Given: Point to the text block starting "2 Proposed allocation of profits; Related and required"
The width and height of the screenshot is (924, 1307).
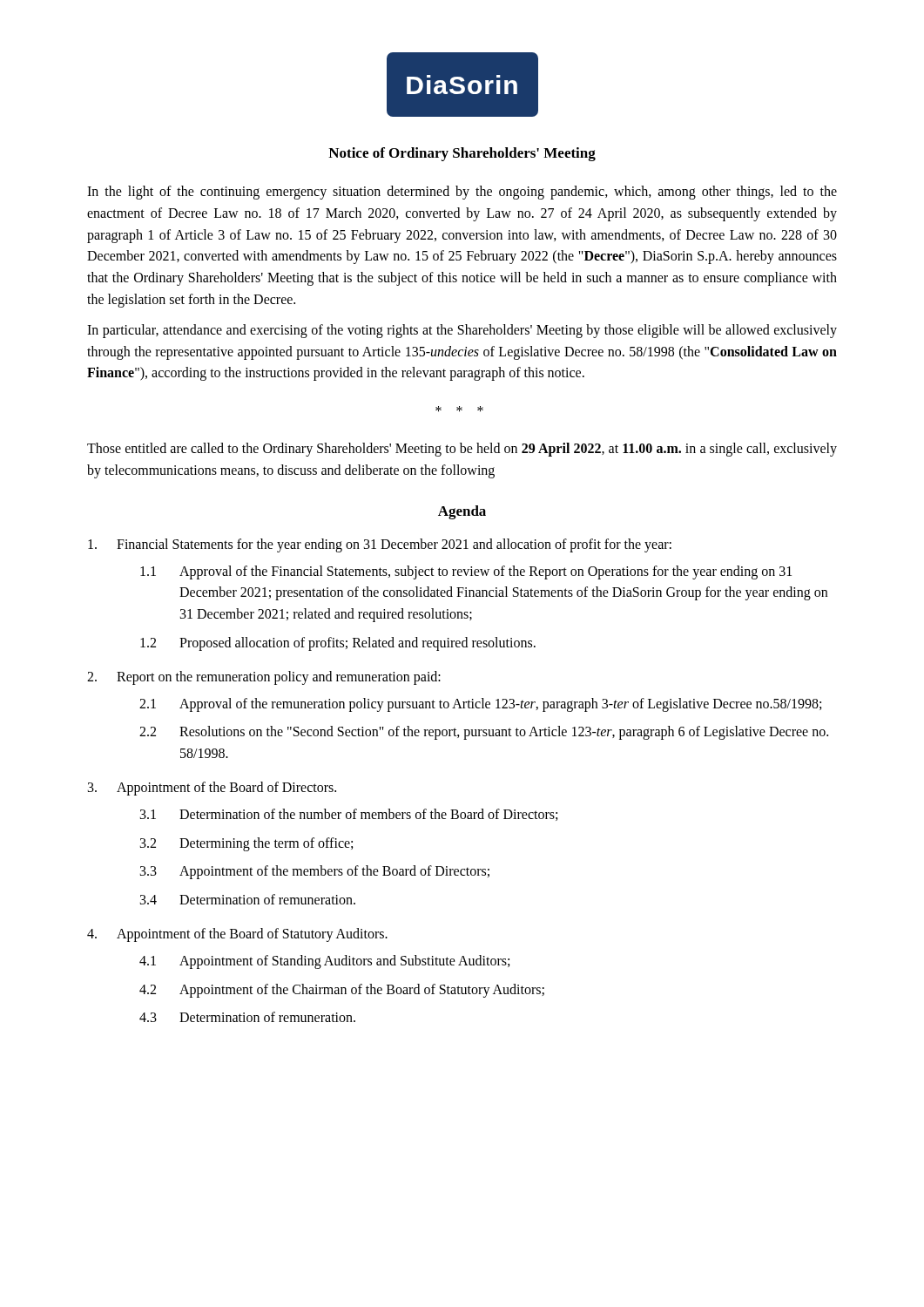Looking at the screenshot, I should click(x=488, y=643).
